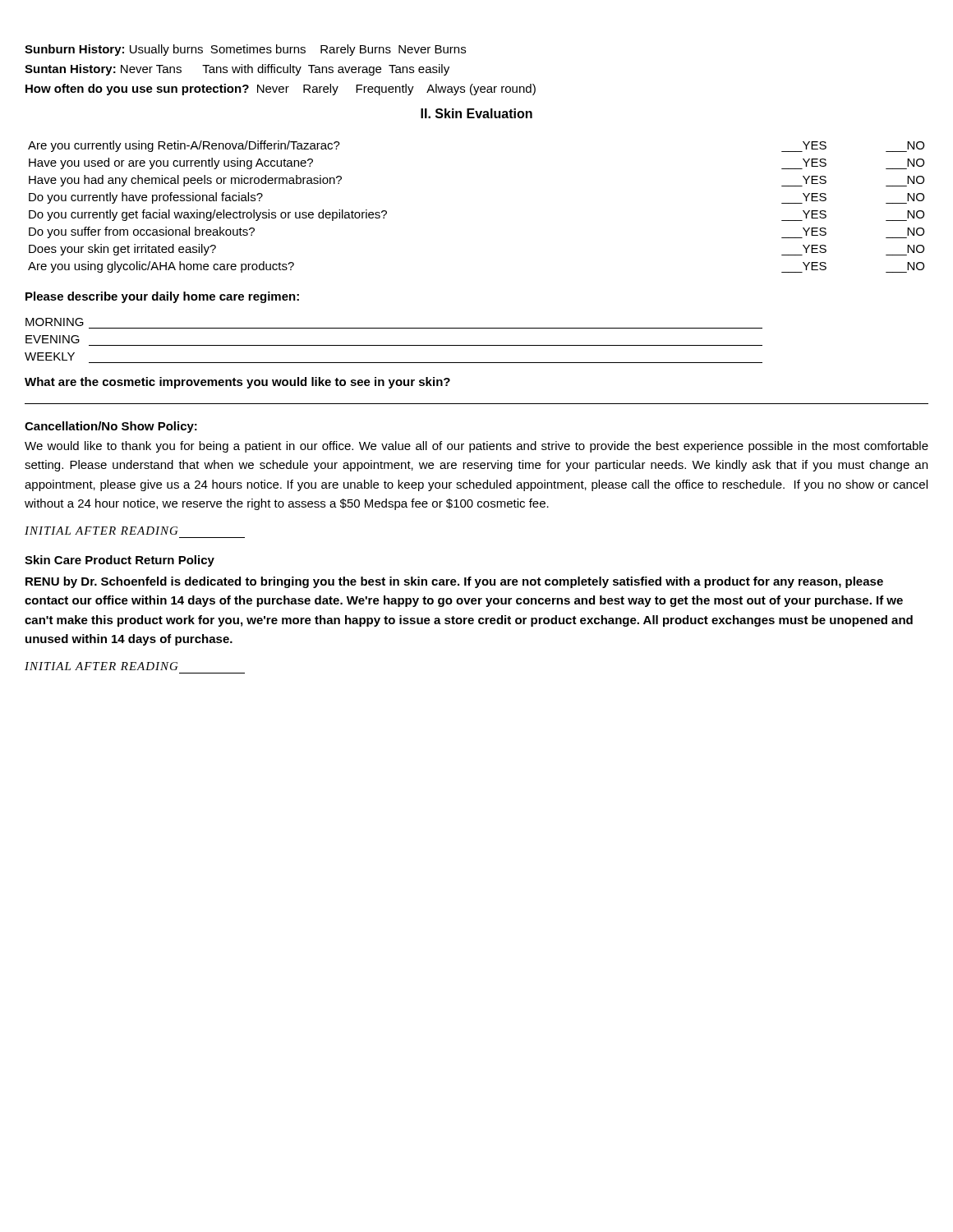953x1232 pixels.
Task: Click a table
Action: 476,205
